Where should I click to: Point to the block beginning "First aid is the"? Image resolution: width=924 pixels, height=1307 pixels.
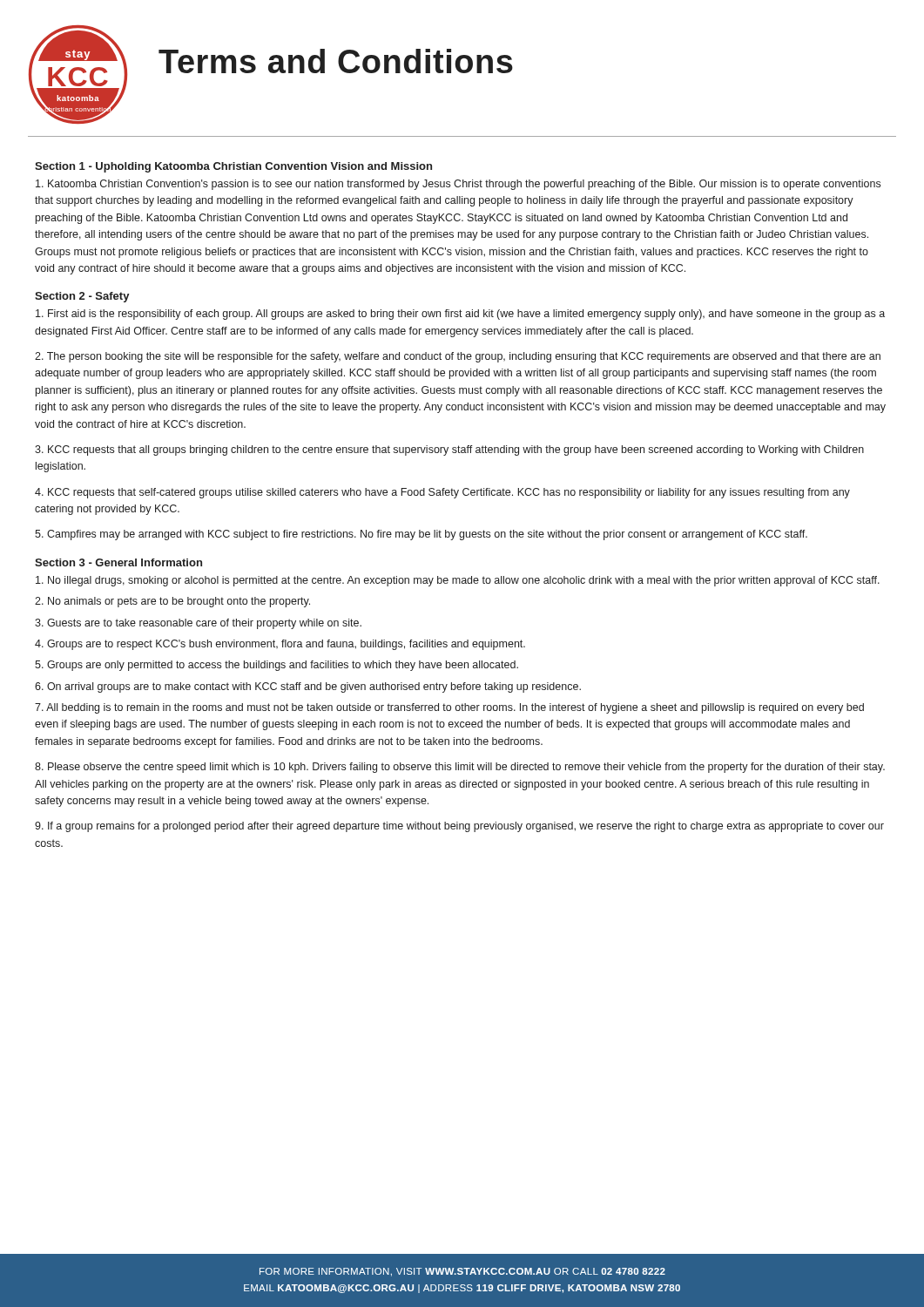pos(460,322)
